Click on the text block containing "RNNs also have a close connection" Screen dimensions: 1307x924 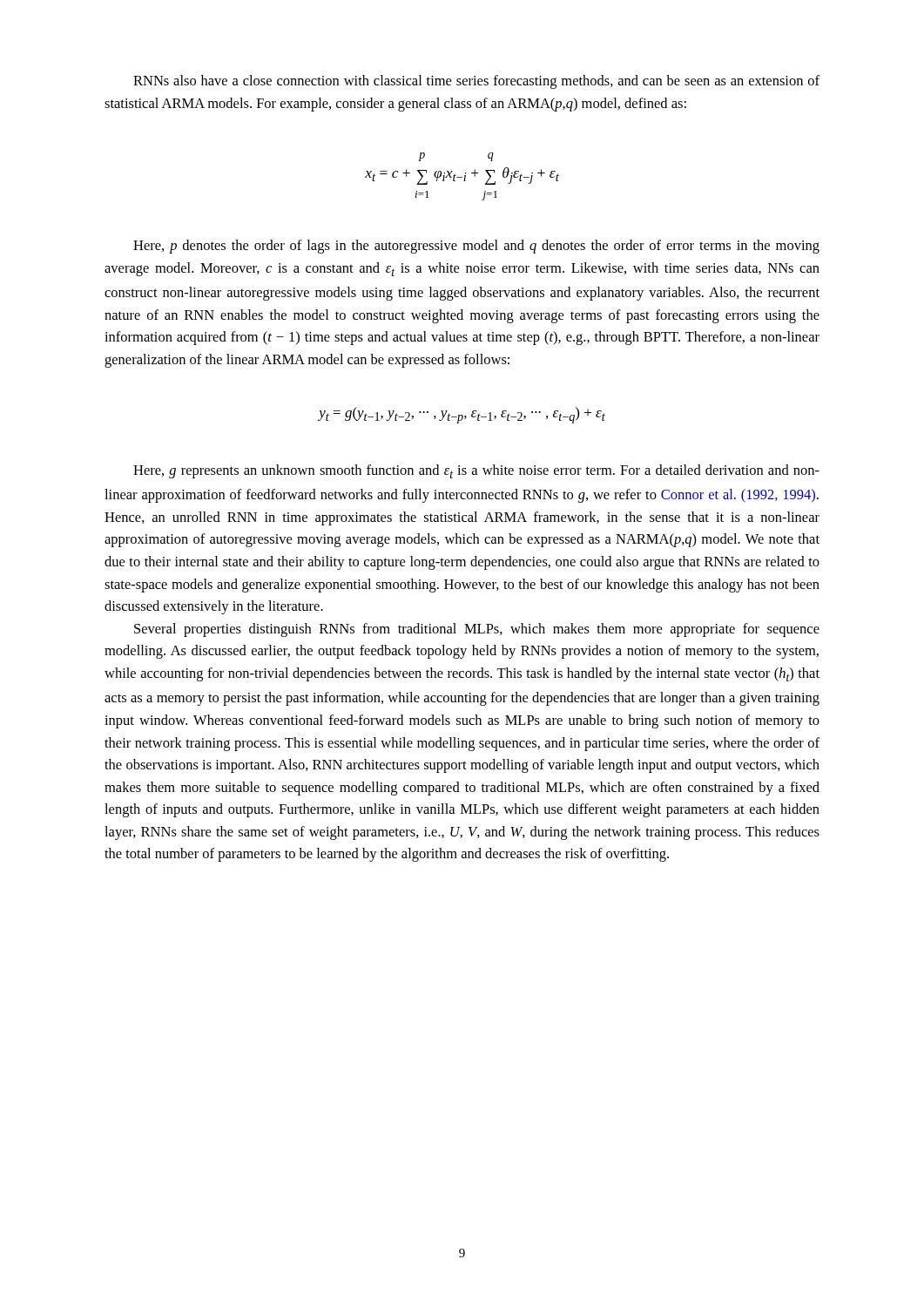pos(462,92)
